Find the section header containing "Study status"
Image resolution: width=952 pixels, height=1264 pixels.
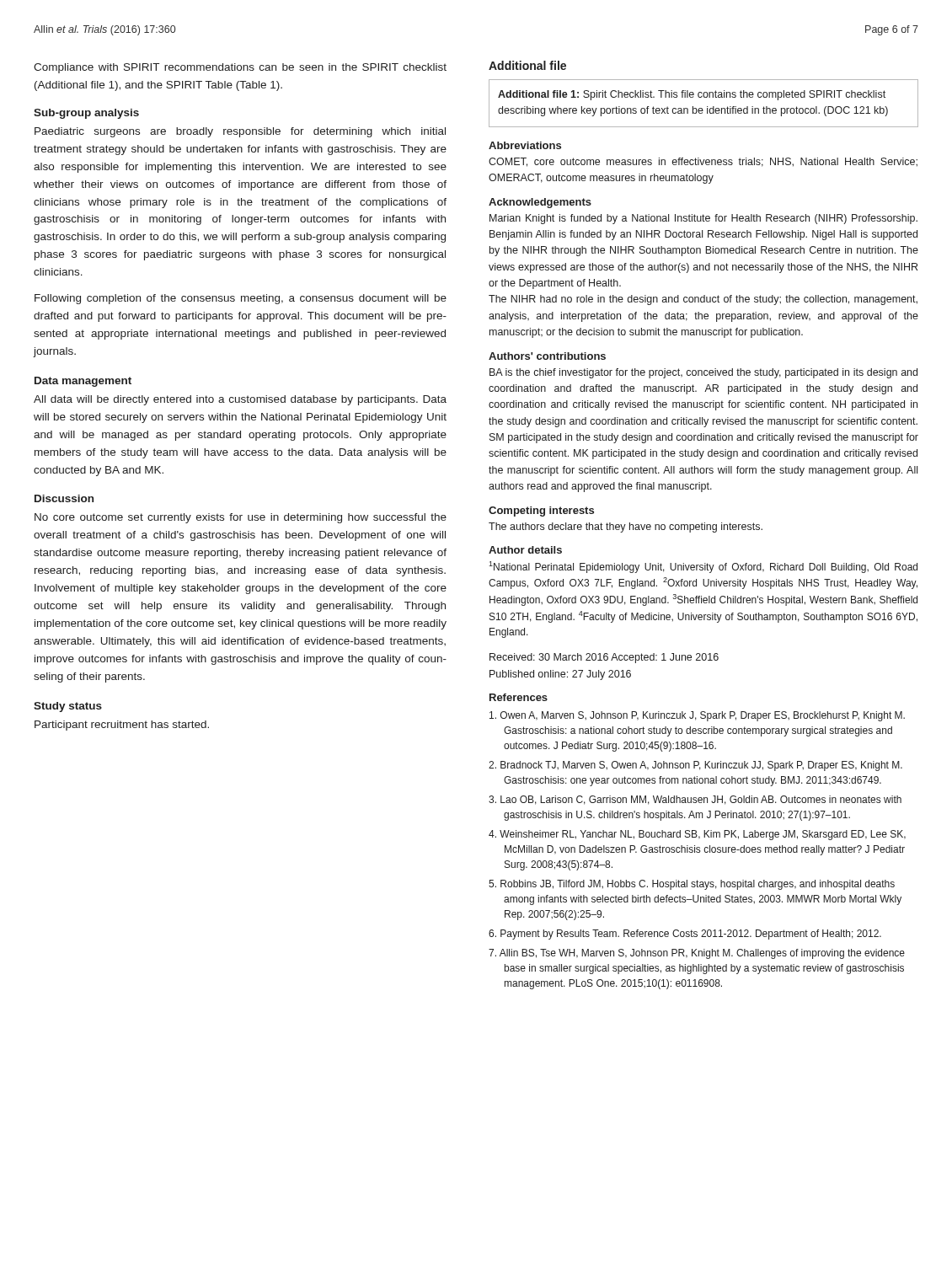[x=68, y=705]
